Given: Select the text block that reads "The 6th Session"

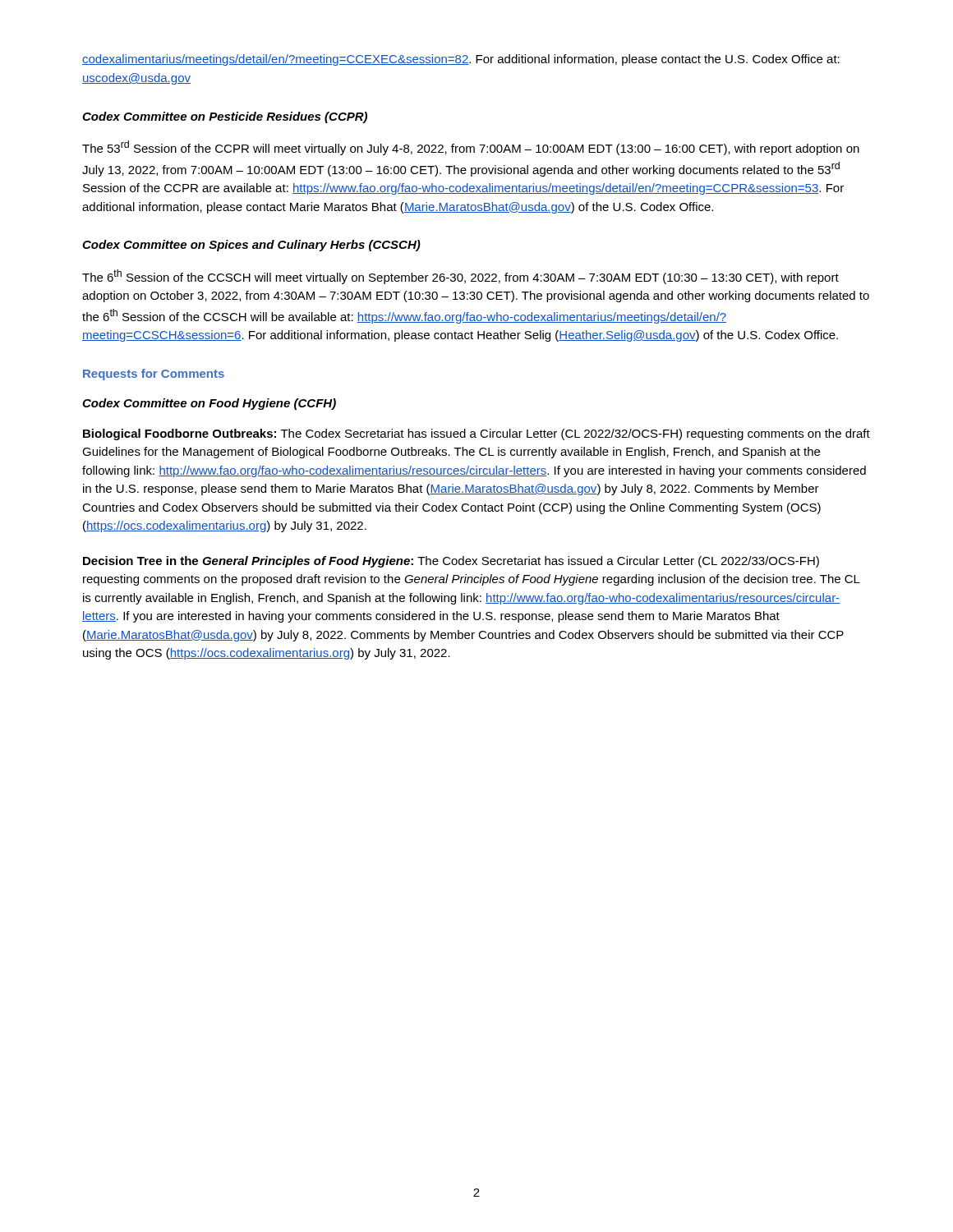Looking at the screenshot, I should point(476,305).
